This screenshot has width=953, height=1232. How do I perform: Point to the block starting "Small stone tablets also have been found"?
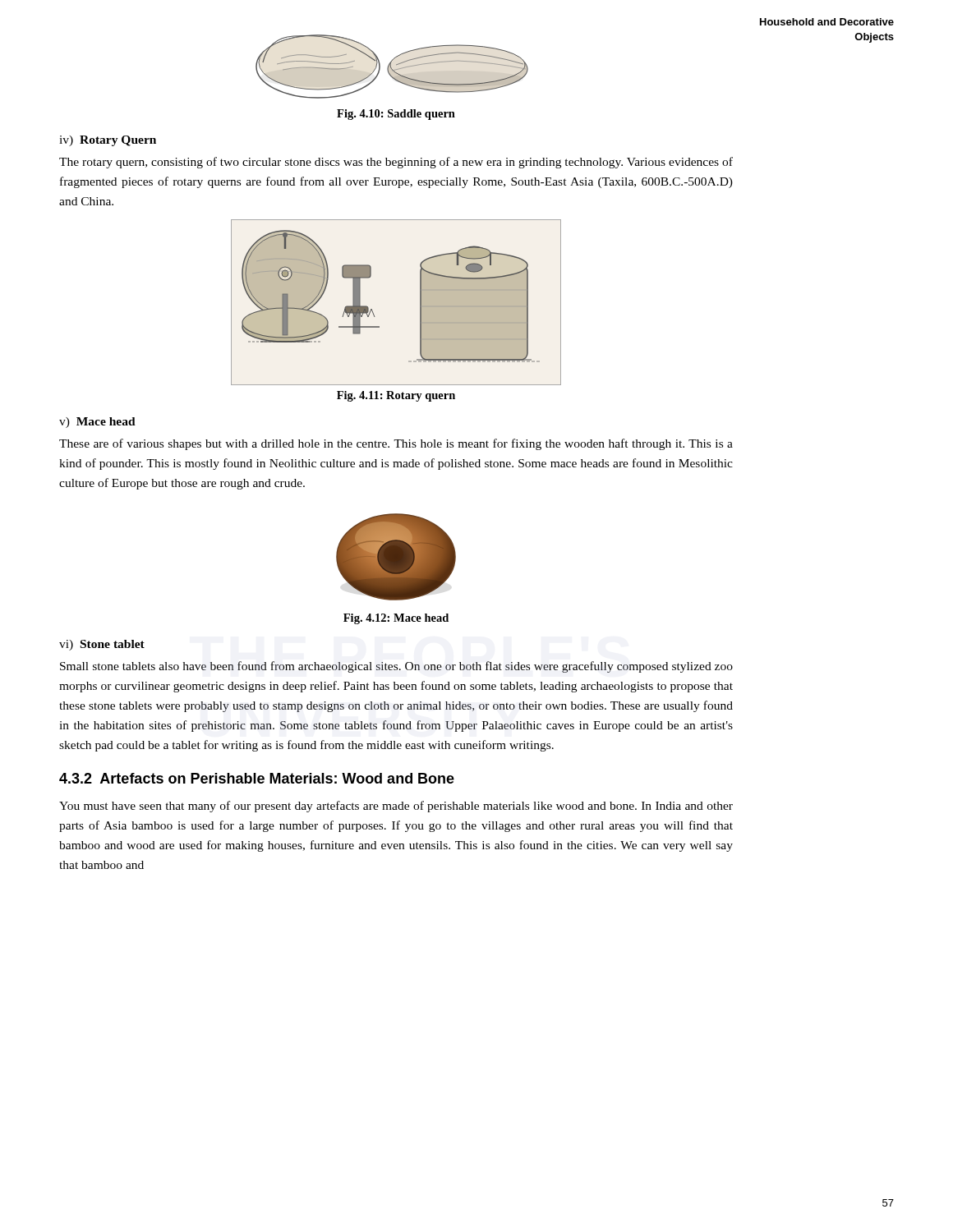tap(396, 705)
